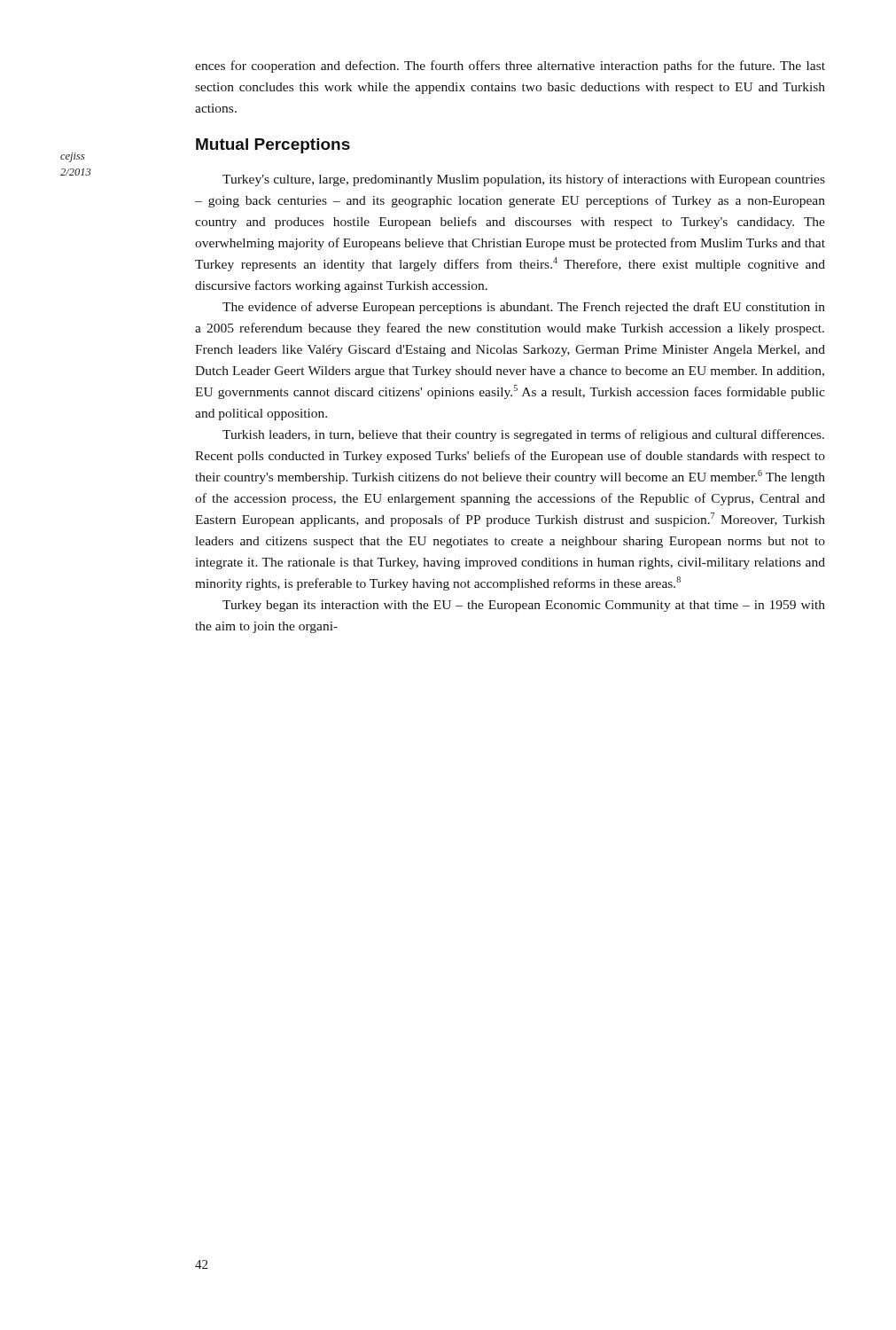Click the passage that begins "ences for cooperation and defection."
The width and height of the screenshot is (896, 1330).
510,87
